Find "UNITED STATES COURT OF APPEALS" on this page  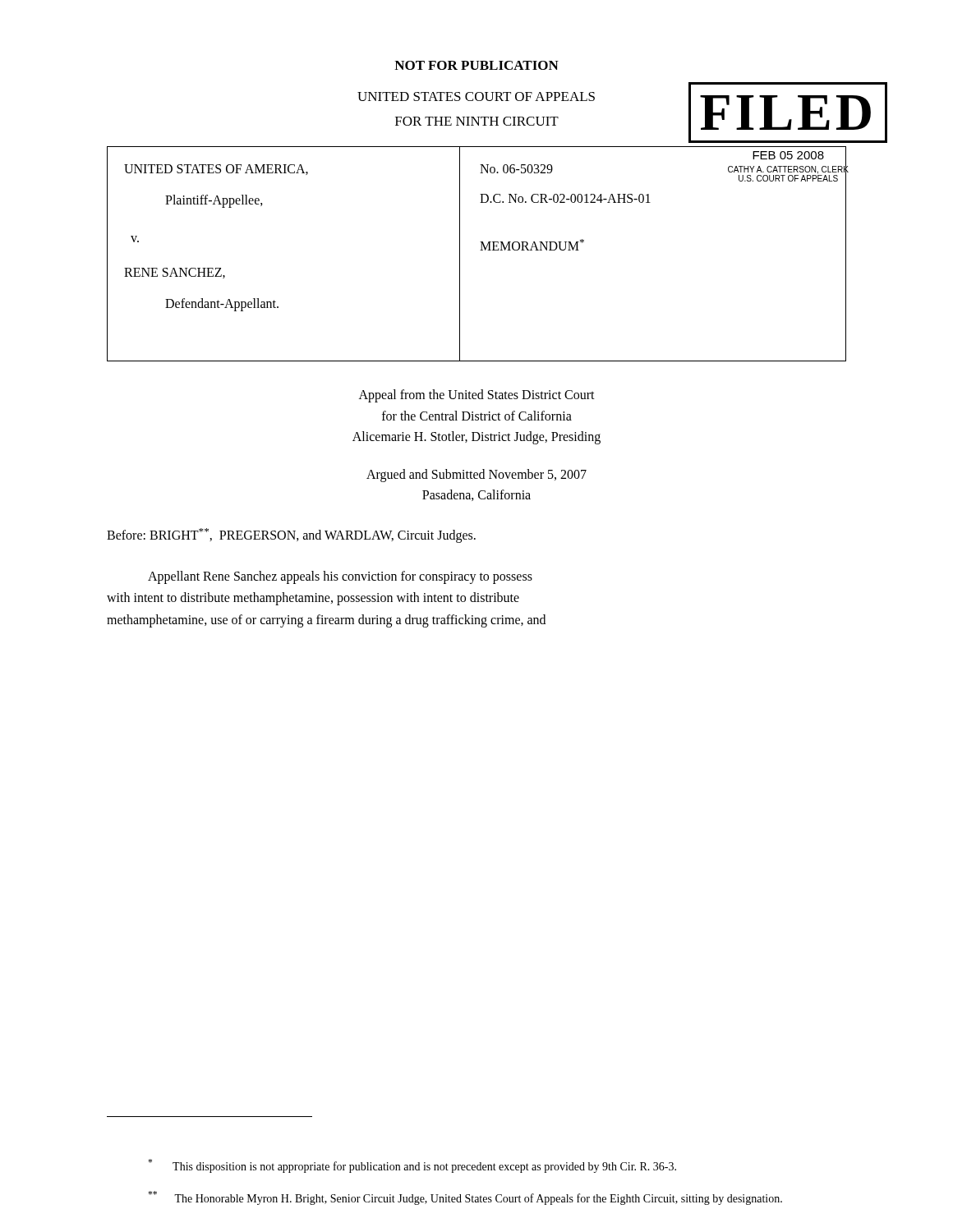coord(476,97)
